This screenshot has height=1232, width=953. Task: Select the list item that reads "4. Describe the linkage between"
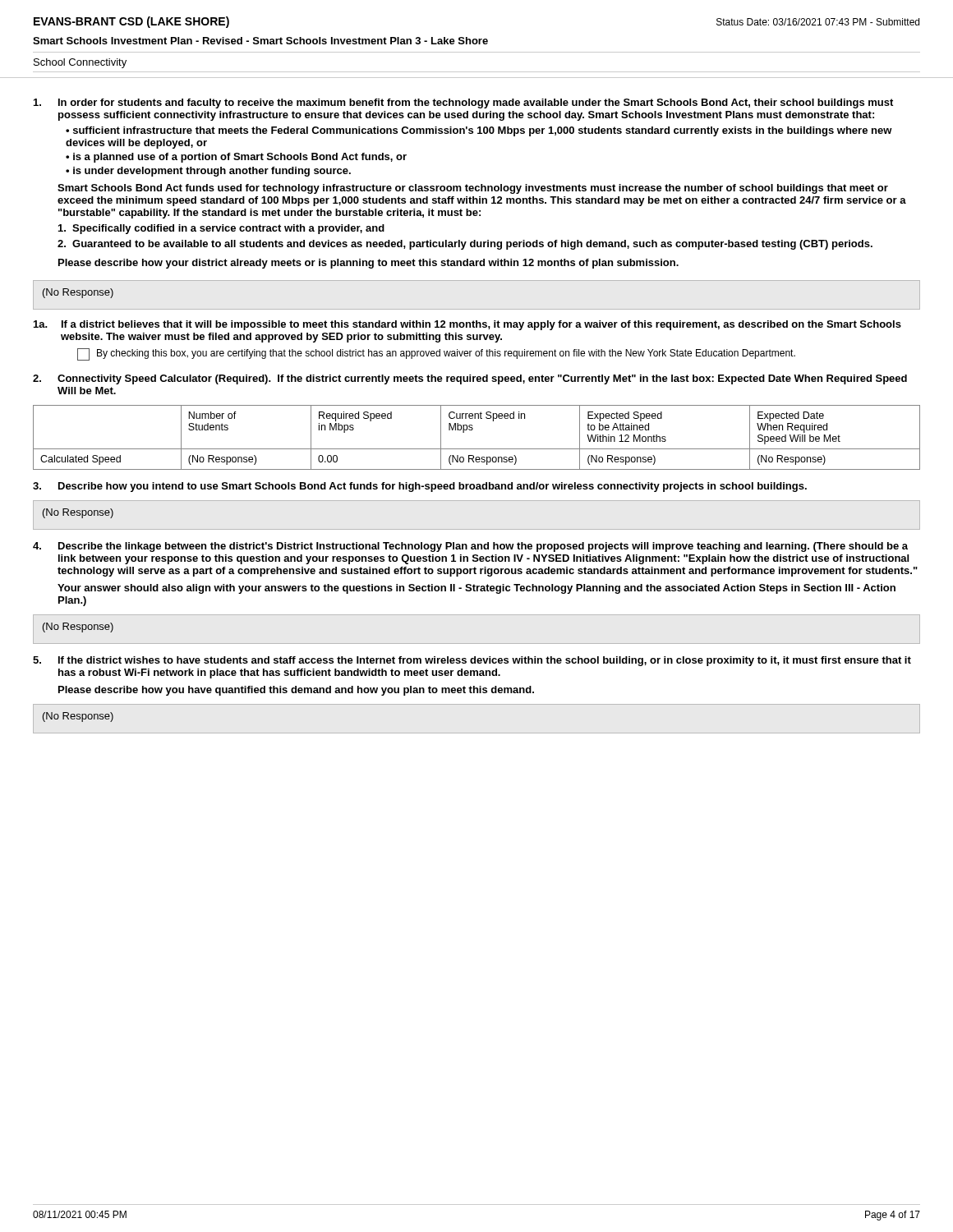(x=476, y=573)
